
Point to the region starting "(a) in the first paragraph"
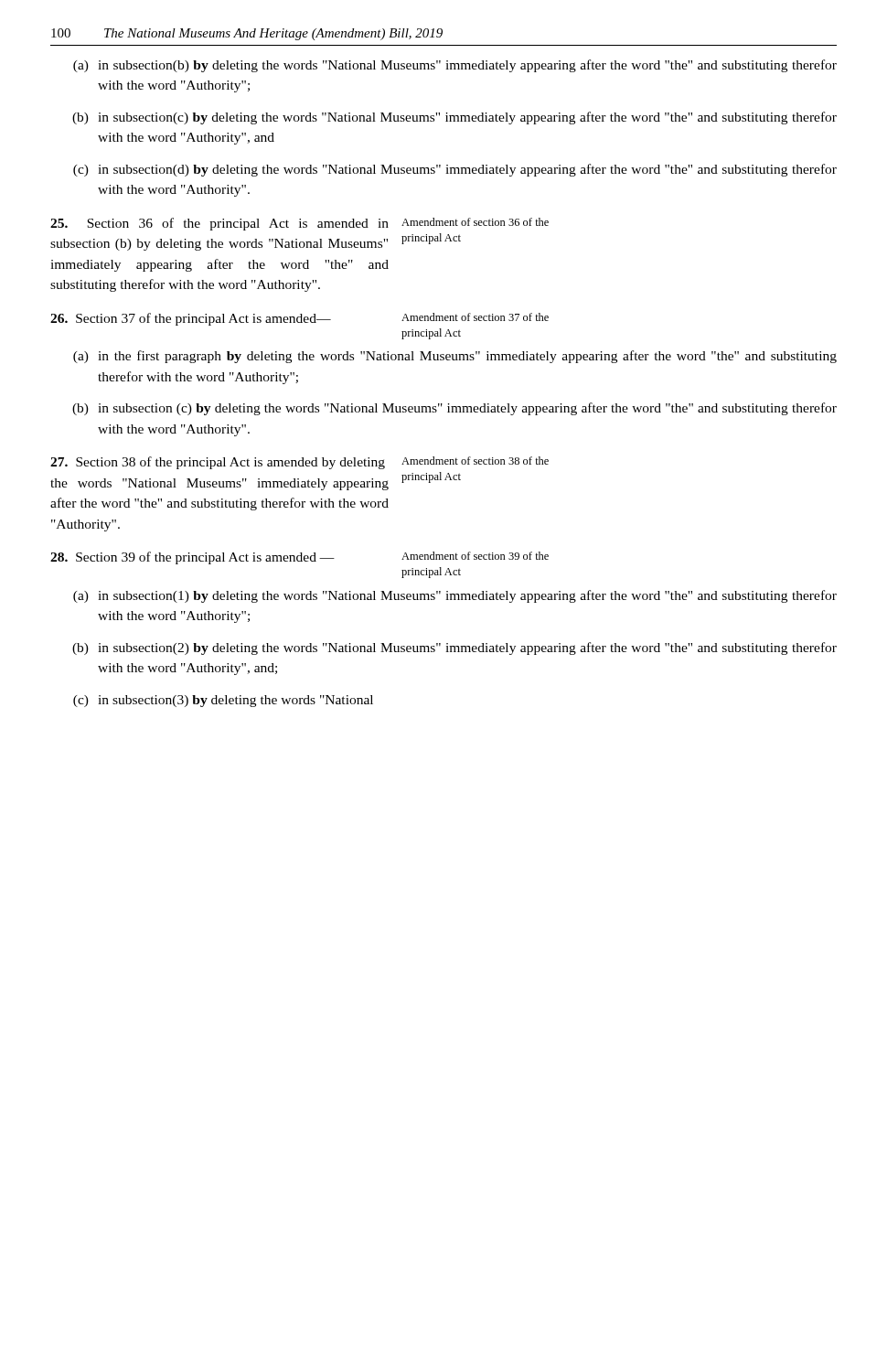pos(444,367)
